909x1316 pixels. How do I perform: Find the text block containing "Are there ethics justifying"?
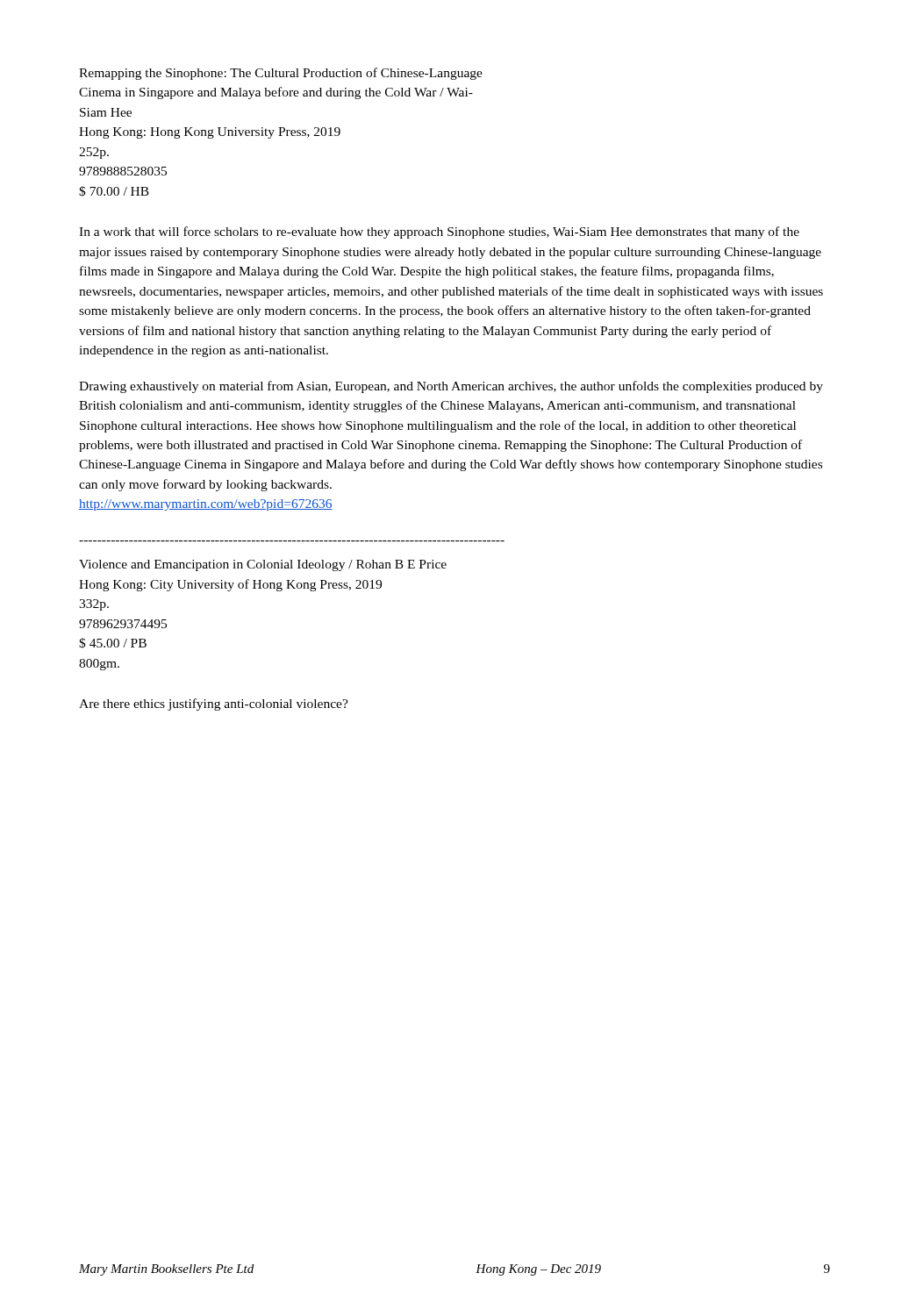[214, 704]
